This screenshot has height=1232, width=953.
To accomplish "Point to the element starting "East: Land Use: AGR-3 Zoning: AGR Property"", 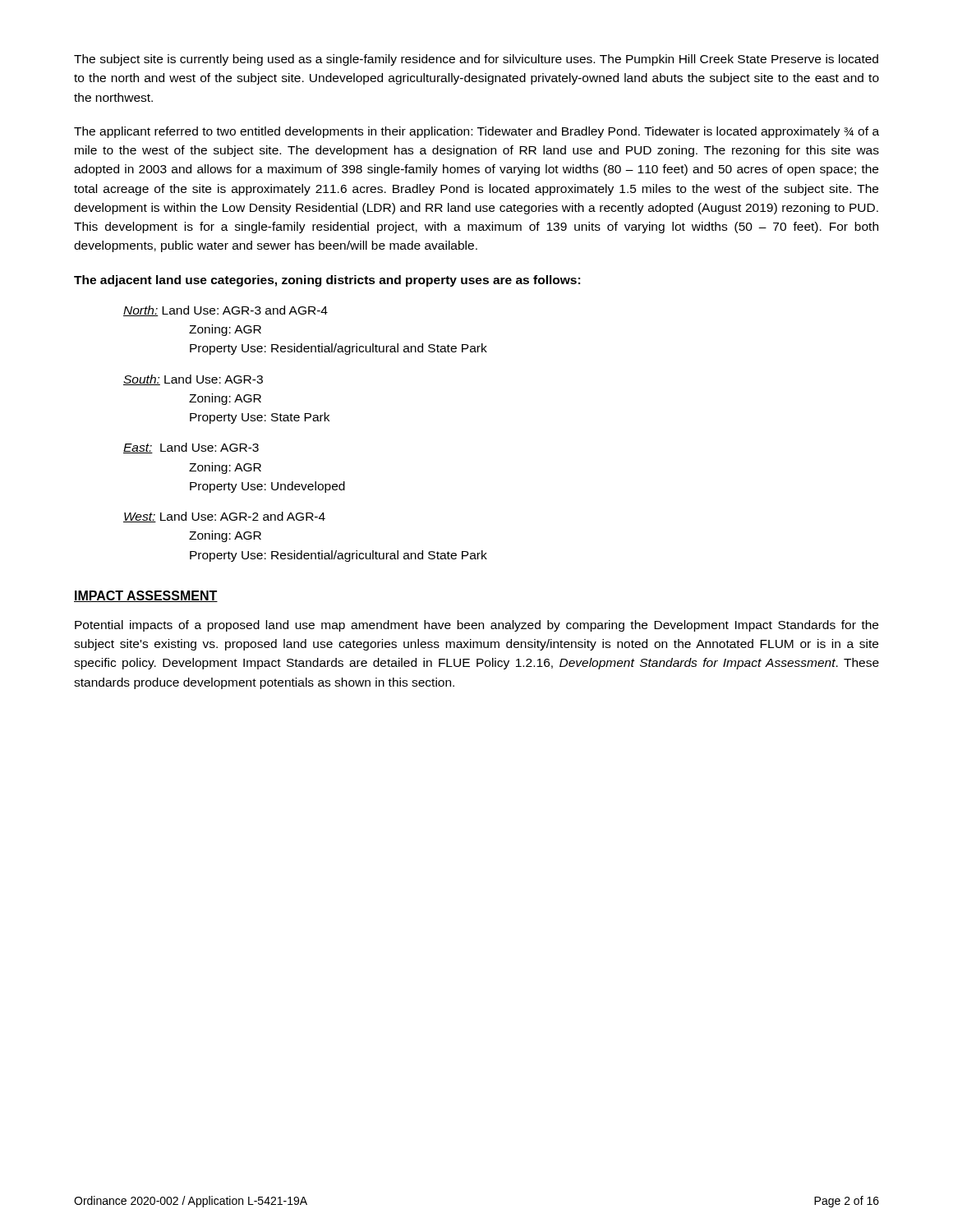I will coord(191,448).
